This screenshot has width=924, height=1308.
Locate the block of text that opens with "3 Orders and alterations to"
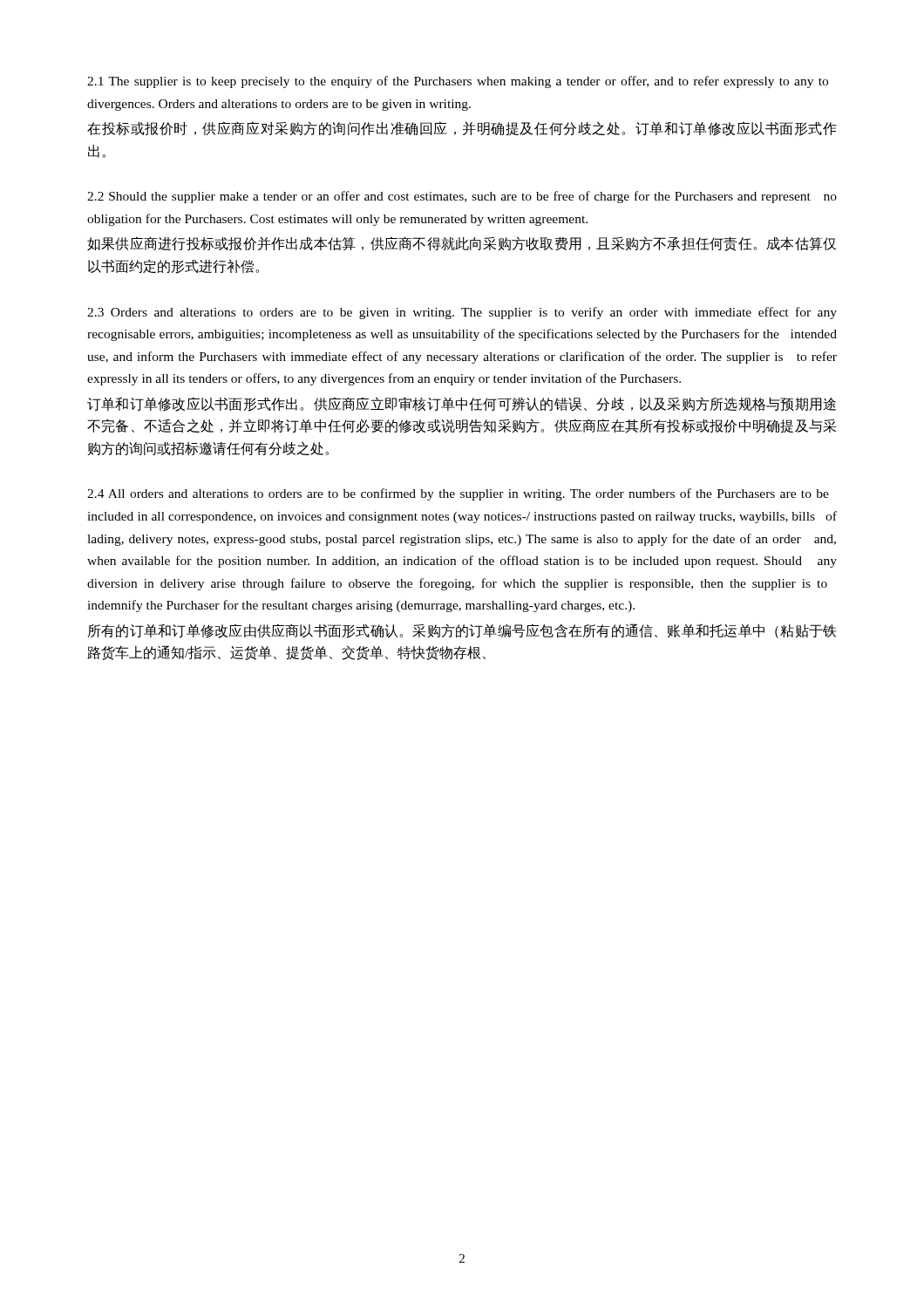pos(462,345)
